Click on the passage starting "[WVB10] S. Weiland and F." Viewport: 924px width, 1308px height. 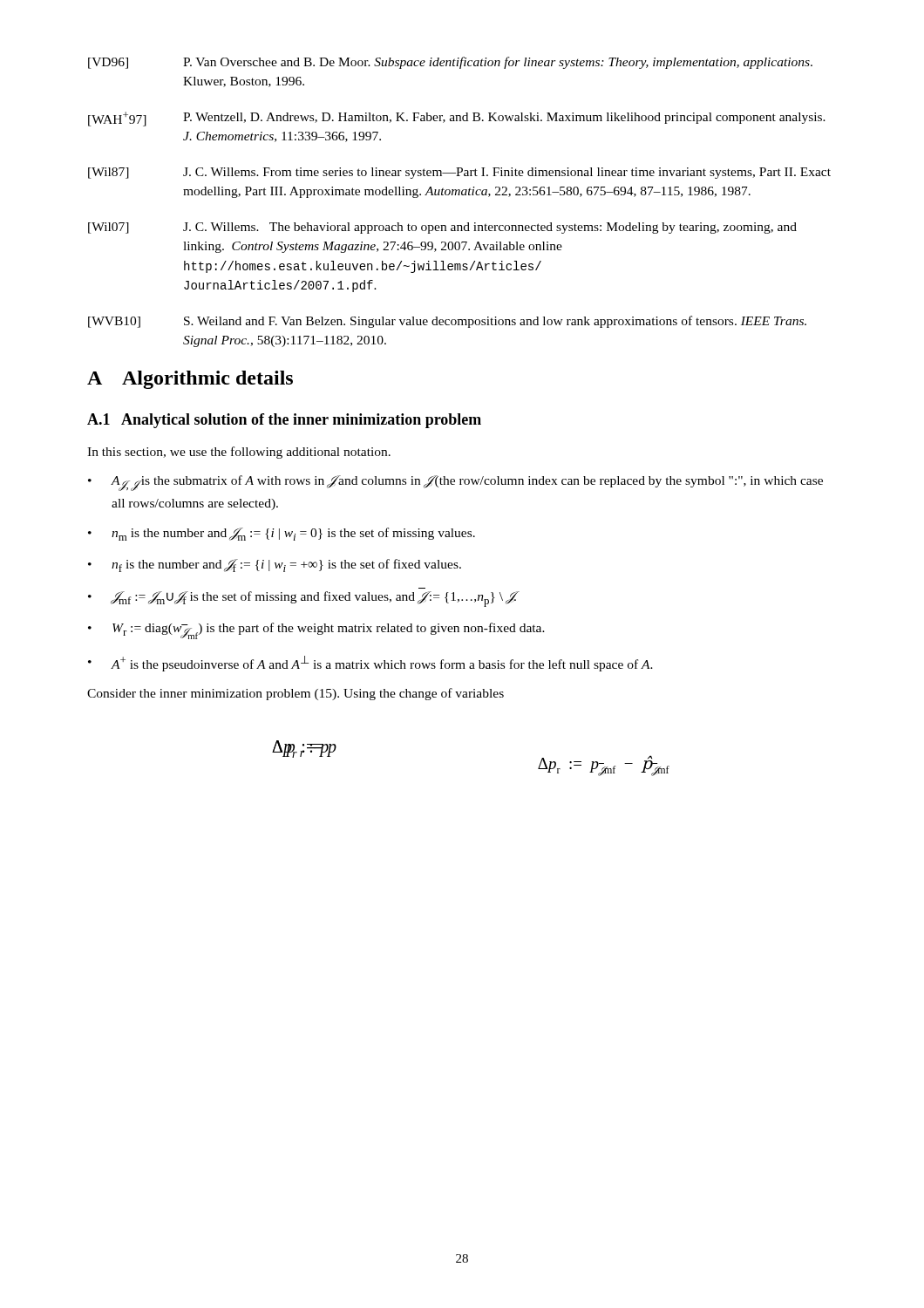(462, 331)
